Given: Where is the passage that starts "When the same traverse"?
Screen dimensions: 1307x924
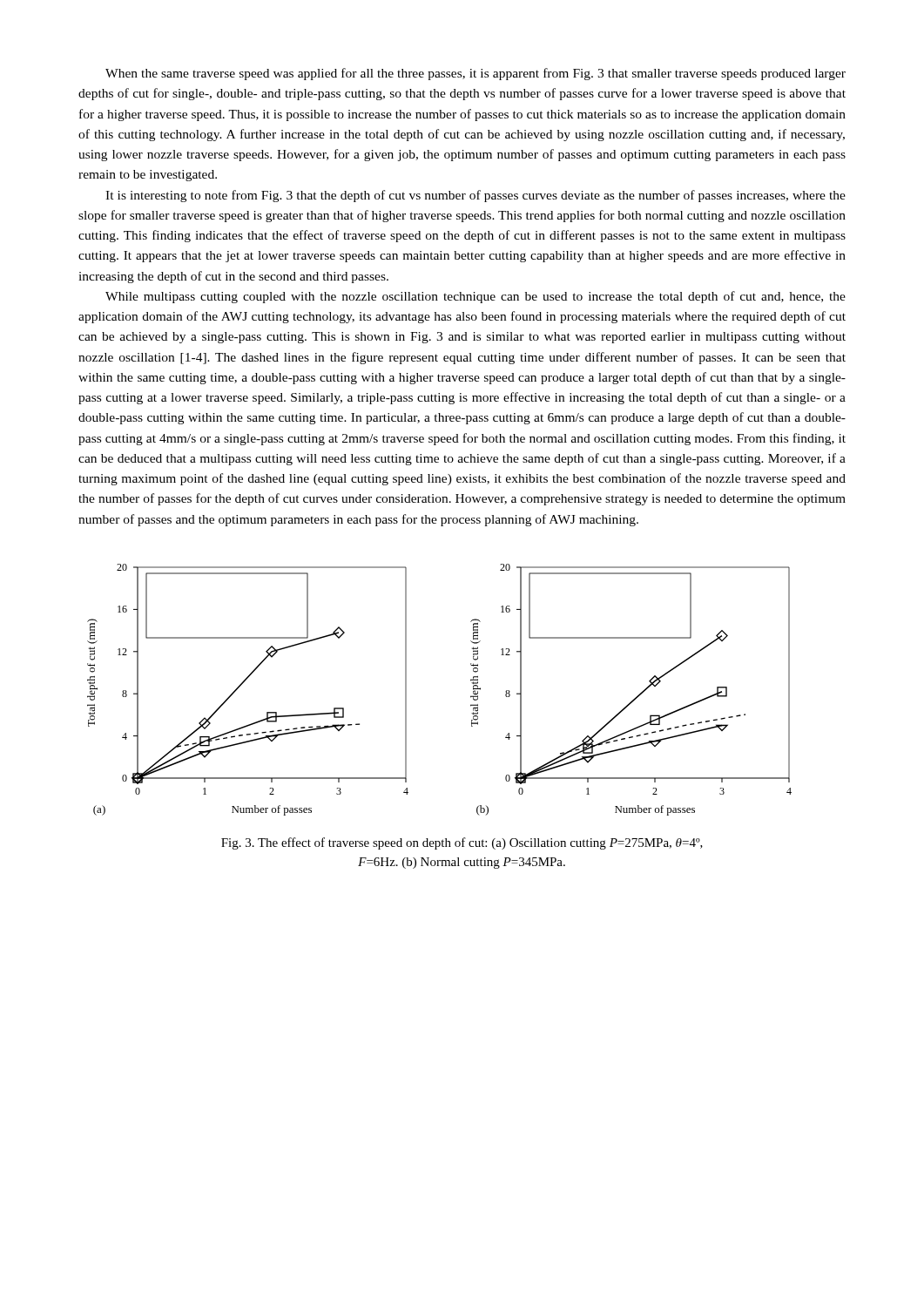Looking at the screenshot, I should pos(462,296).
